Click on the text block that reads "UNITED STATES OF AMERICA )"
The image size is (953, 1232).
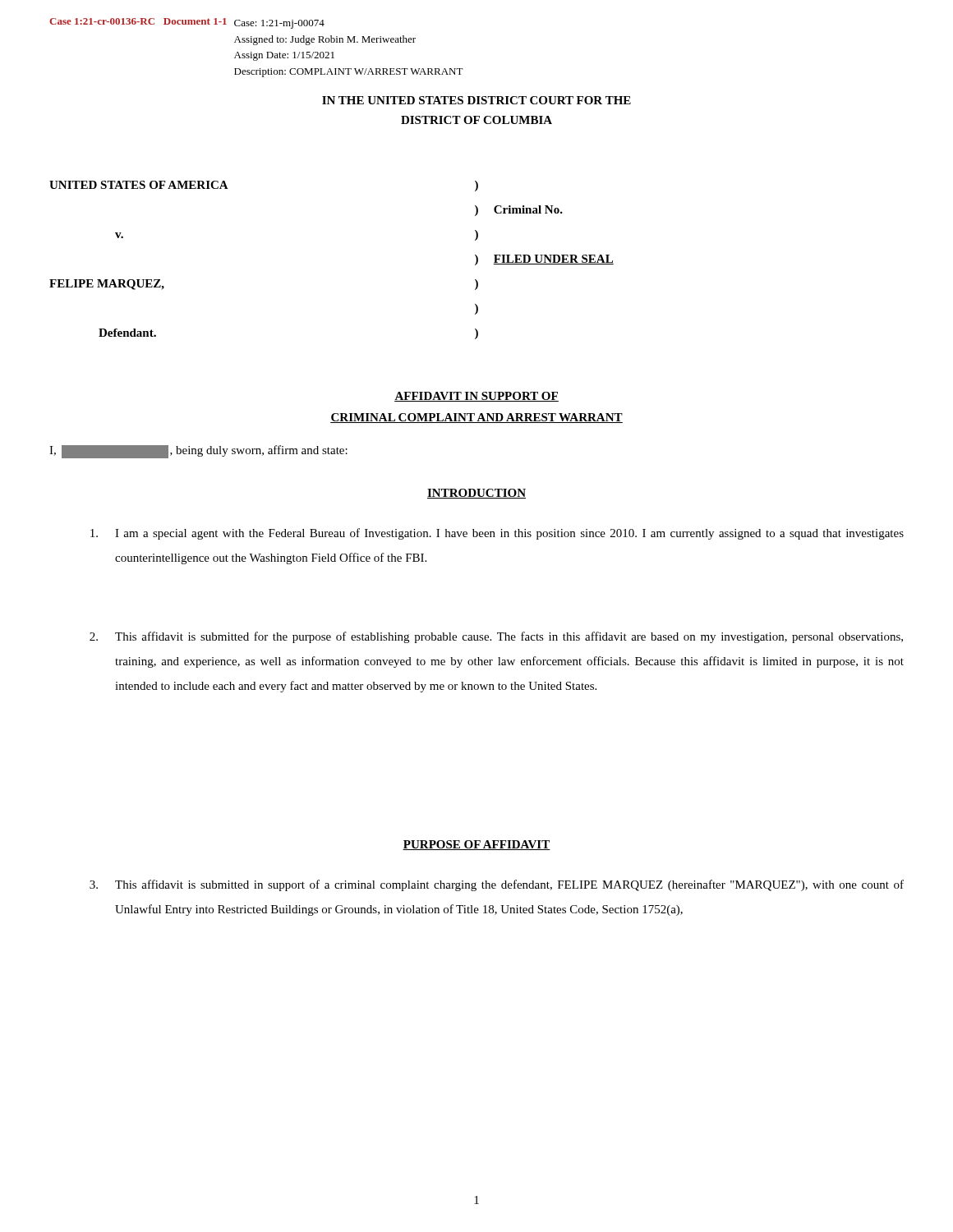tap(476, 259)
